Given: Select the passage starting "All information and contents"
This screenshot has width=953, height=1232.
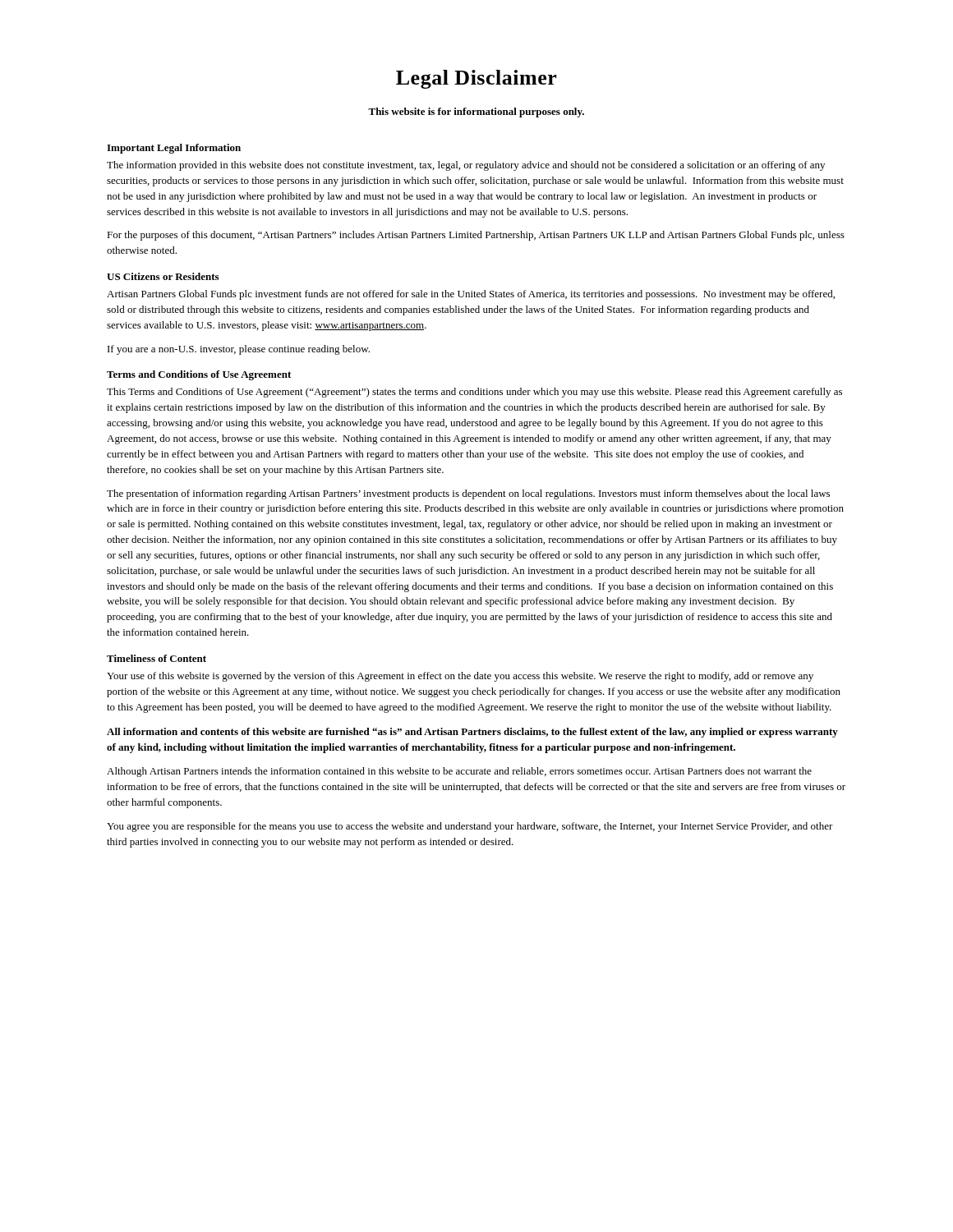Looking at the screenshot, I should click(x=472, y=740).
